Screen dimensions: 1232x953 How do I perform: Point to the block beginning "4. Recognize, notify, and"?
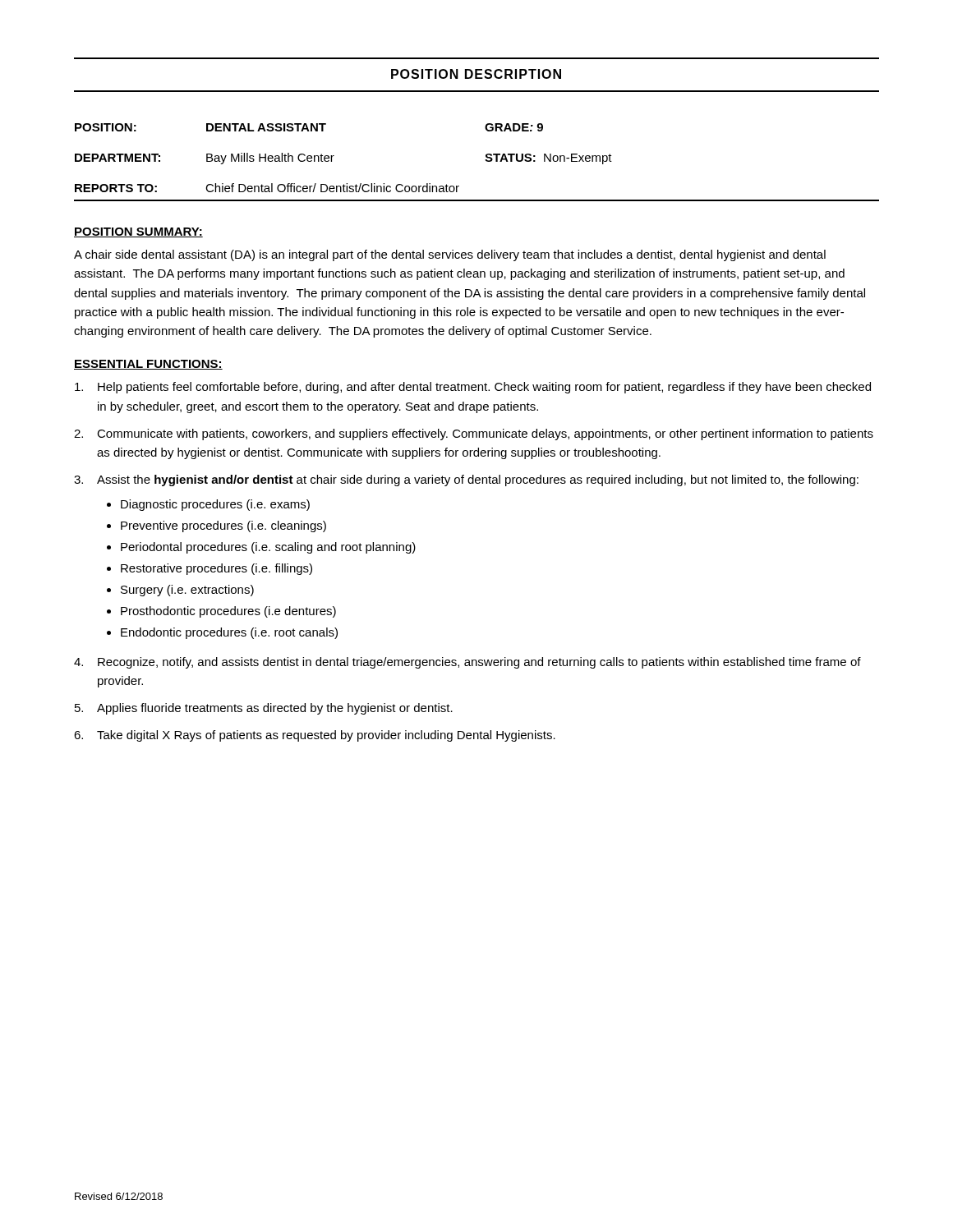[x=476, y=671]
